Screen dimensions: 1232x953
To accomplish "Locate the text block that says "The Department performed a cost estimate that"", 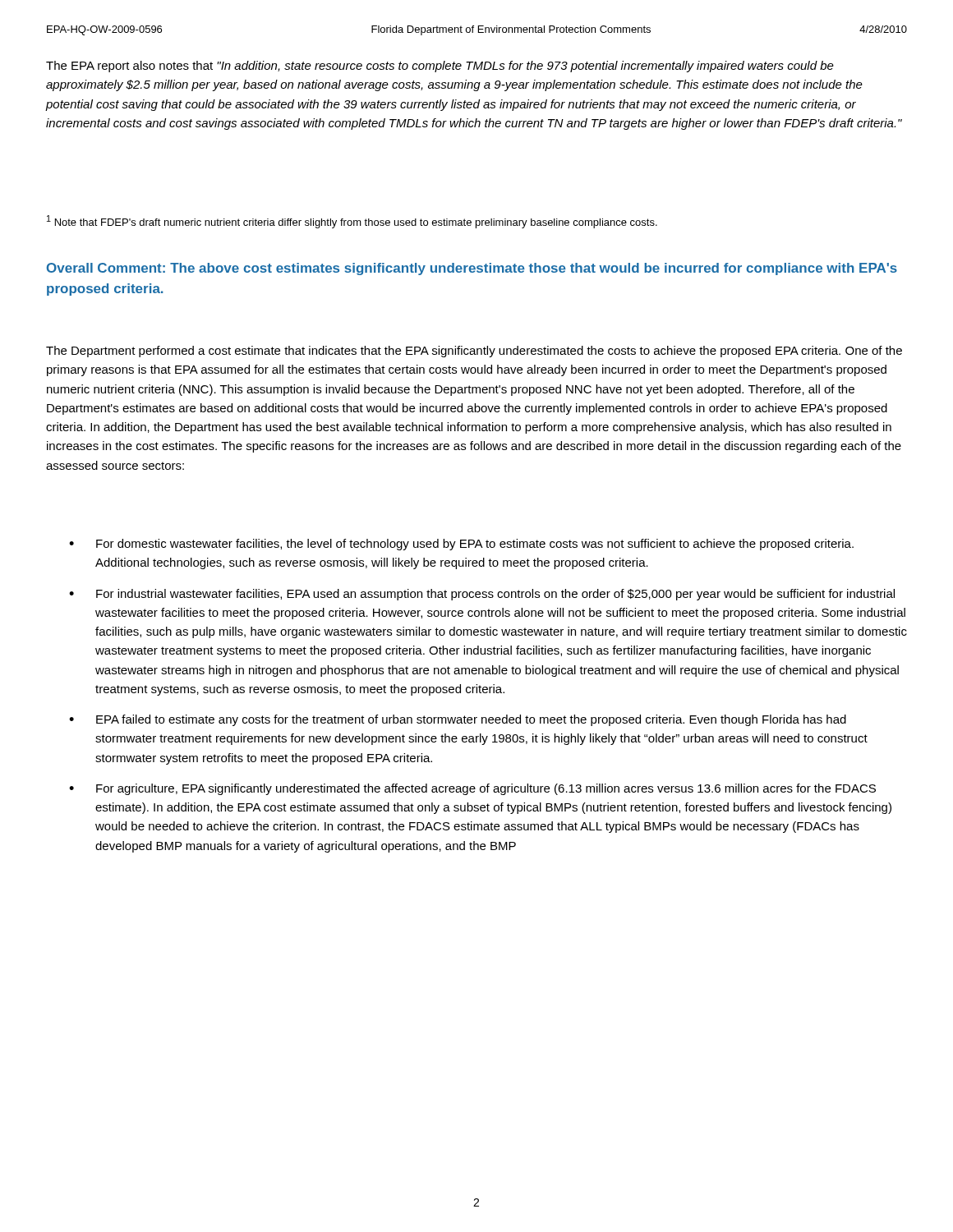I will click(474, 408).
